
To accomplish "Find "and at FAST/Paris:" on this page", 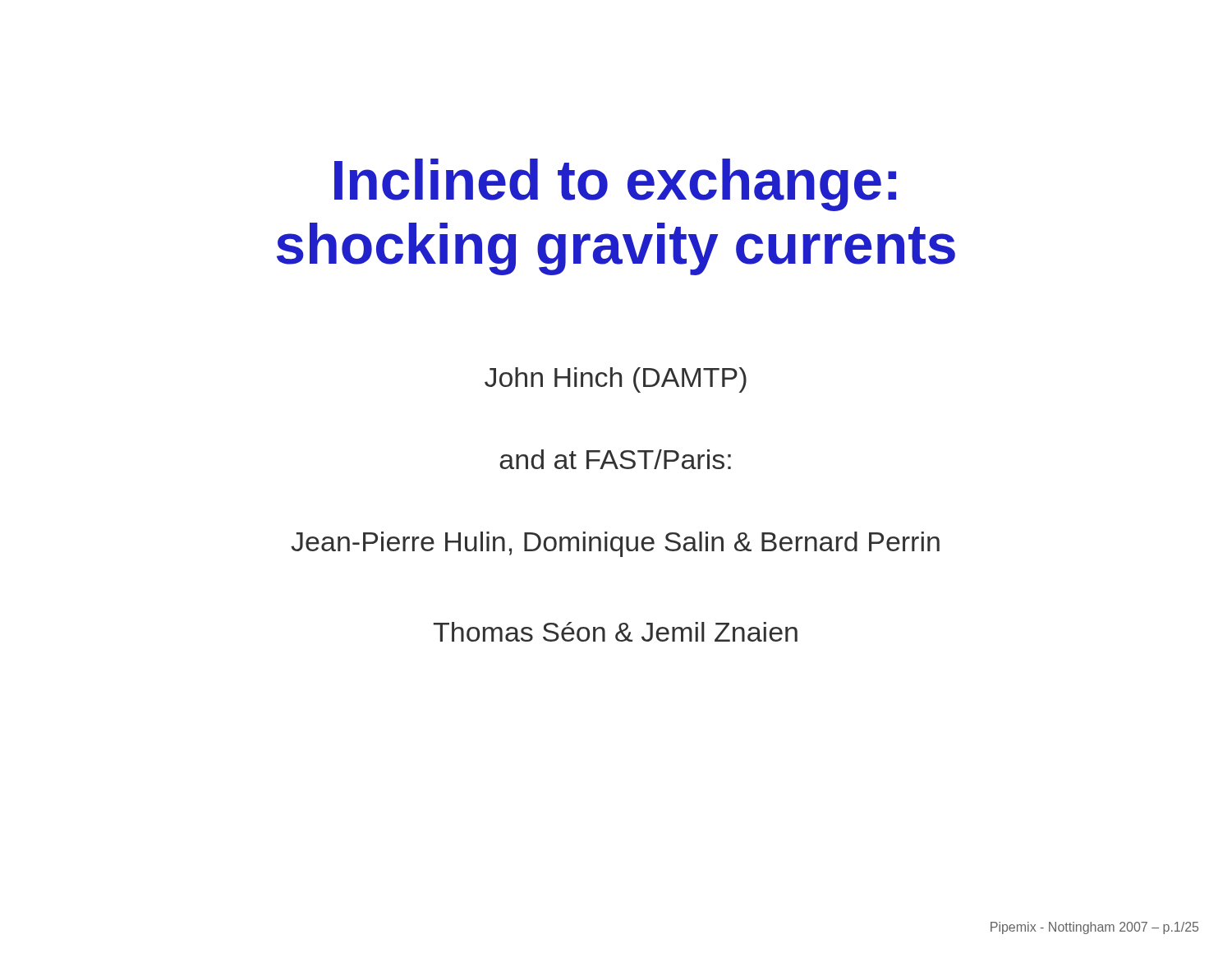I will point(616,459).
